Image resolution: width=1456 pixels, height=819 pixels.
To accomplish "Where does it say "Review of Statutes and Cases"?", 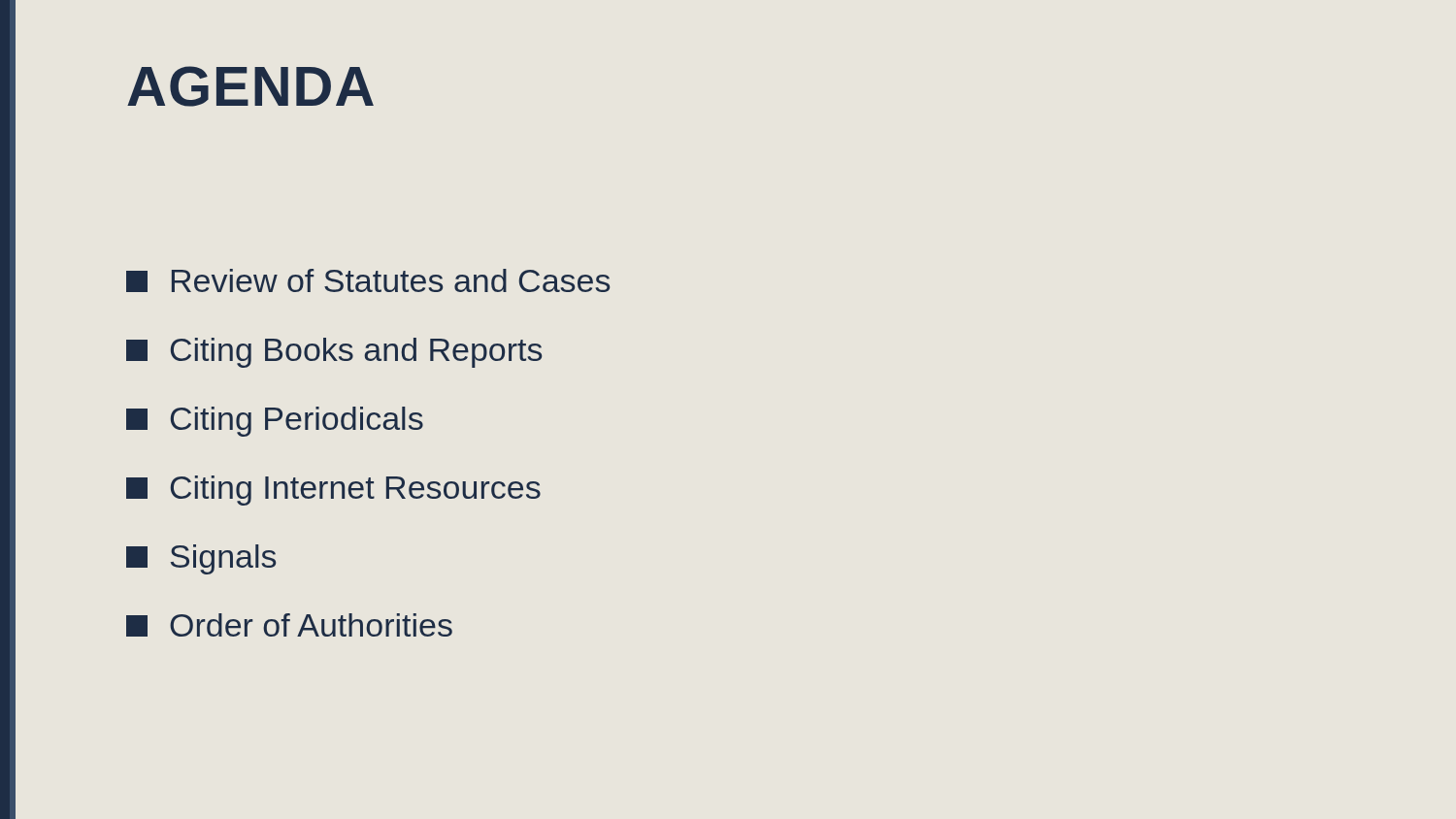I will (369, 281).
